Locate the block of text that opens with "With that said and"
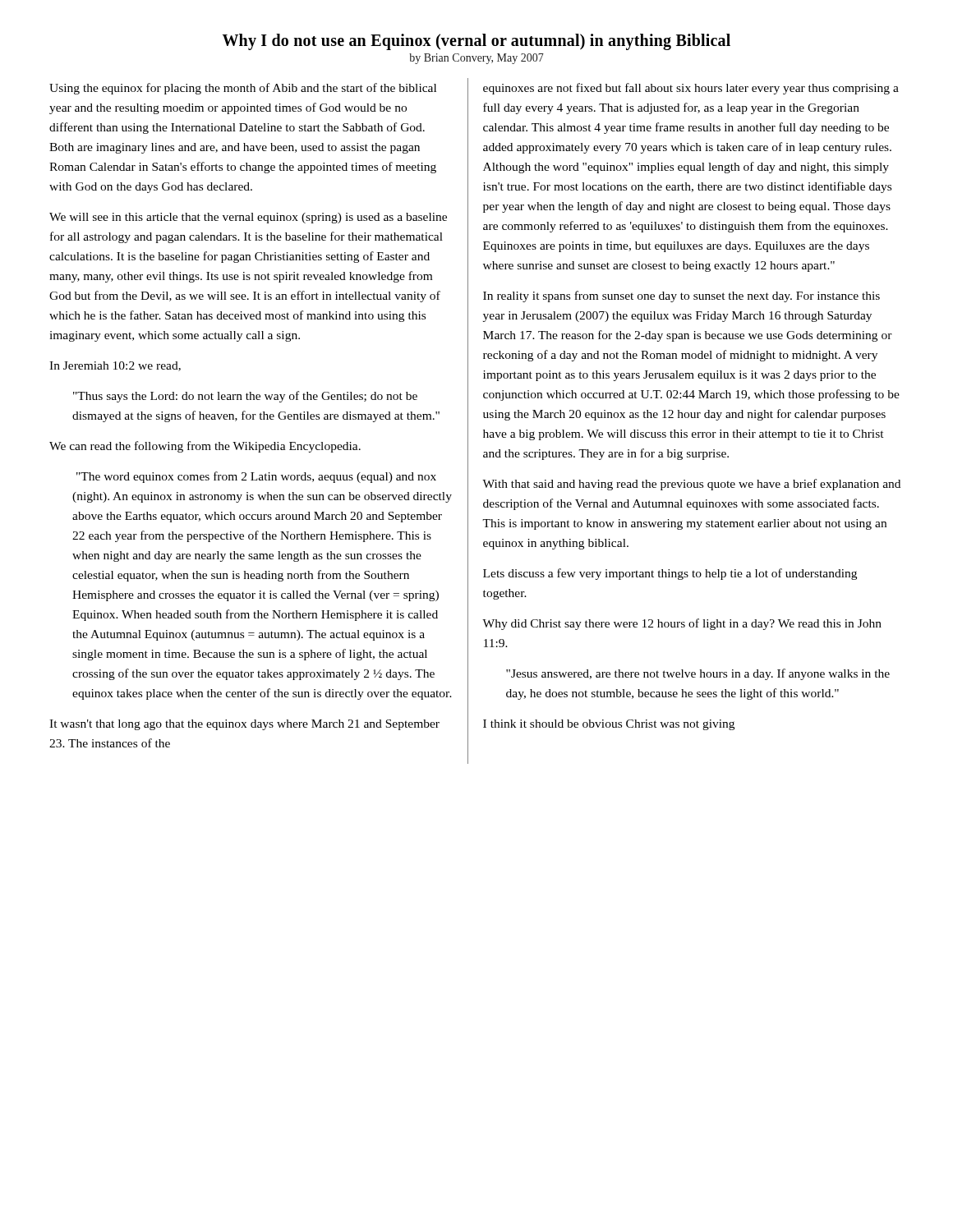The width and height of the screenshot is (953, 1232). tap(693, 514)
